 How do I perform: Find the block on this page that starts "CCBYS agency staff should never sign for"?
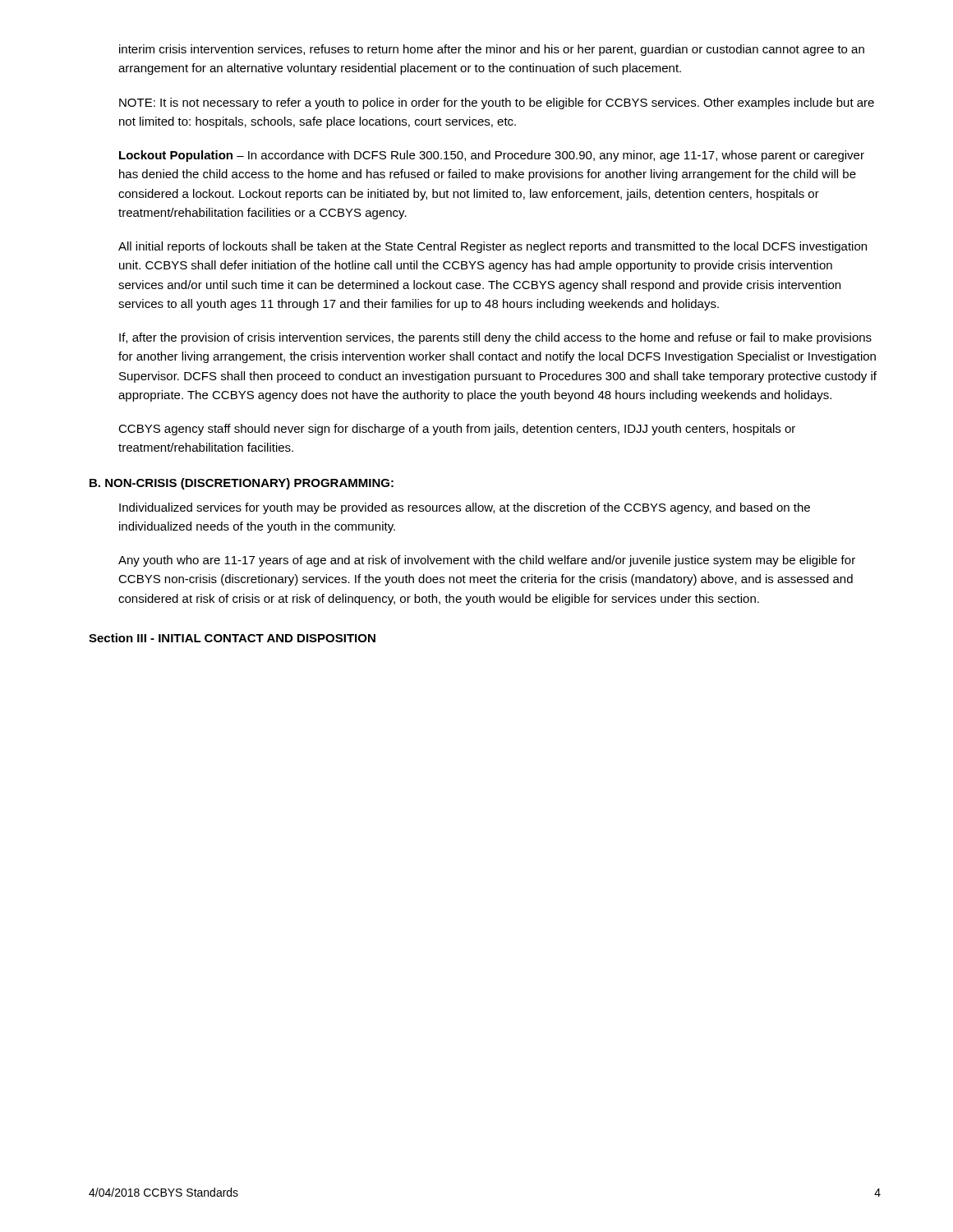(x=457, y=438)
